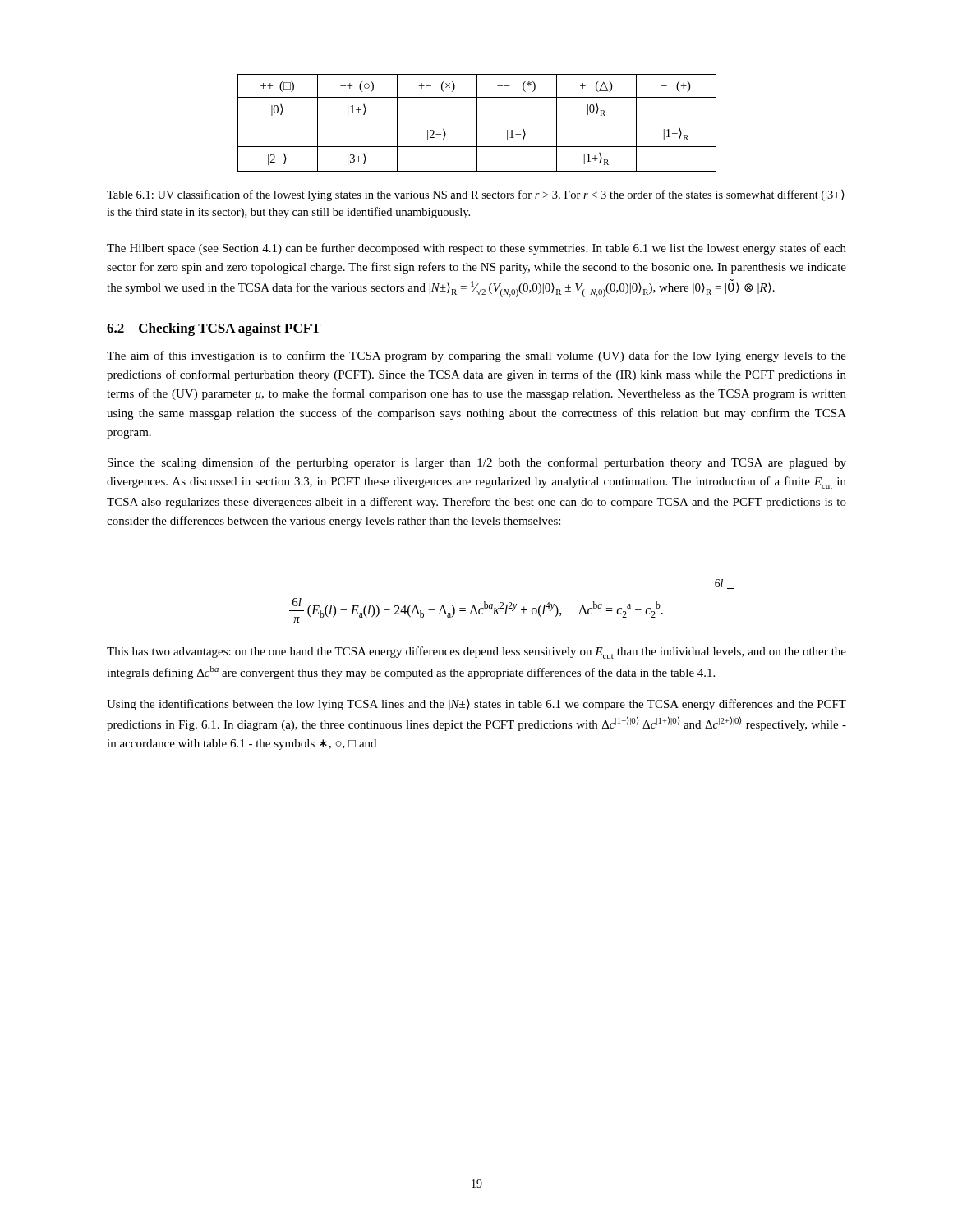
Task: Locate the text block starting "The aim of this investigation is to confirm"
Action: click(476, 394)
